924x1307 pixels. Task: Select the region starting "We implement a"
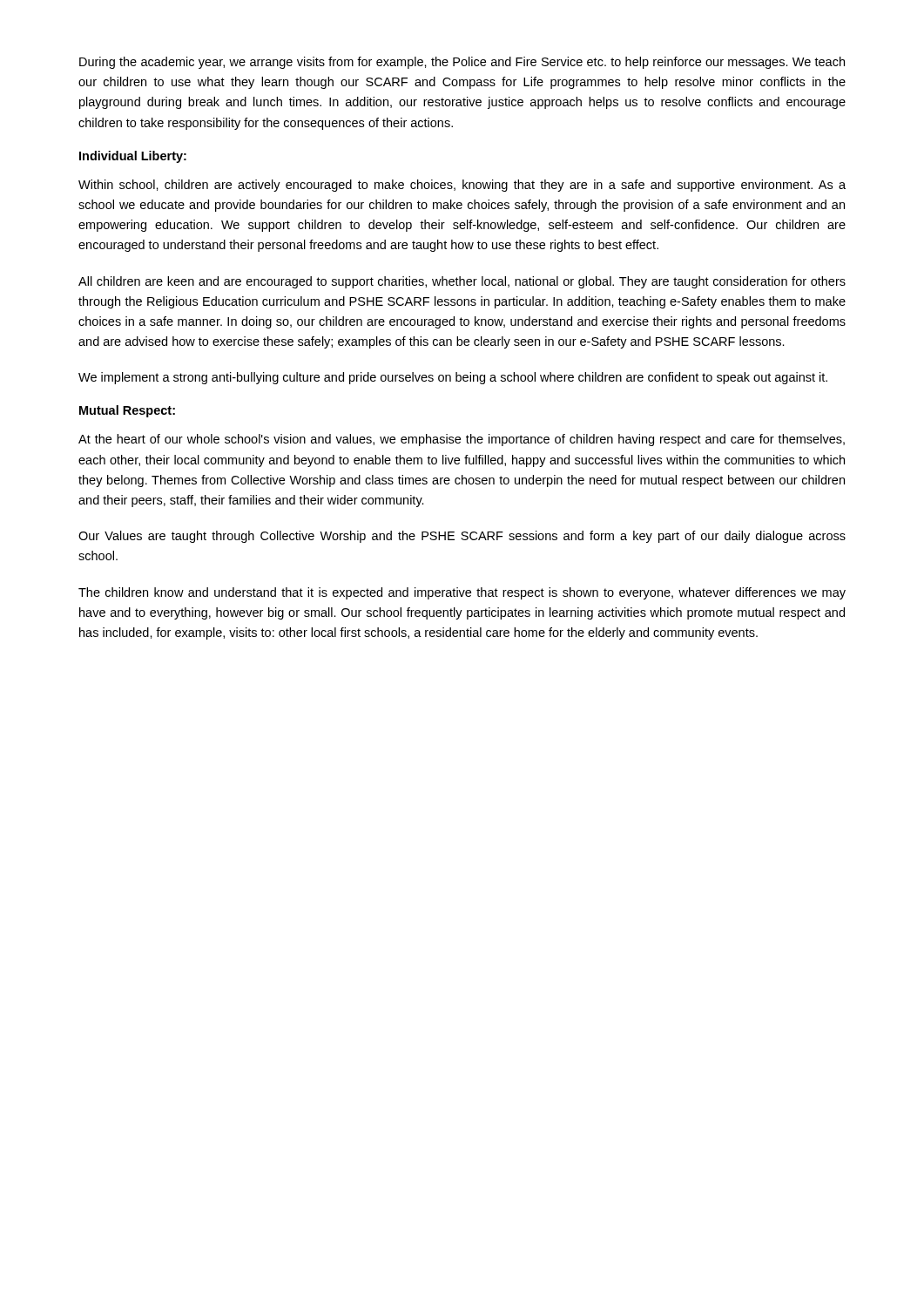pos(453,378)
